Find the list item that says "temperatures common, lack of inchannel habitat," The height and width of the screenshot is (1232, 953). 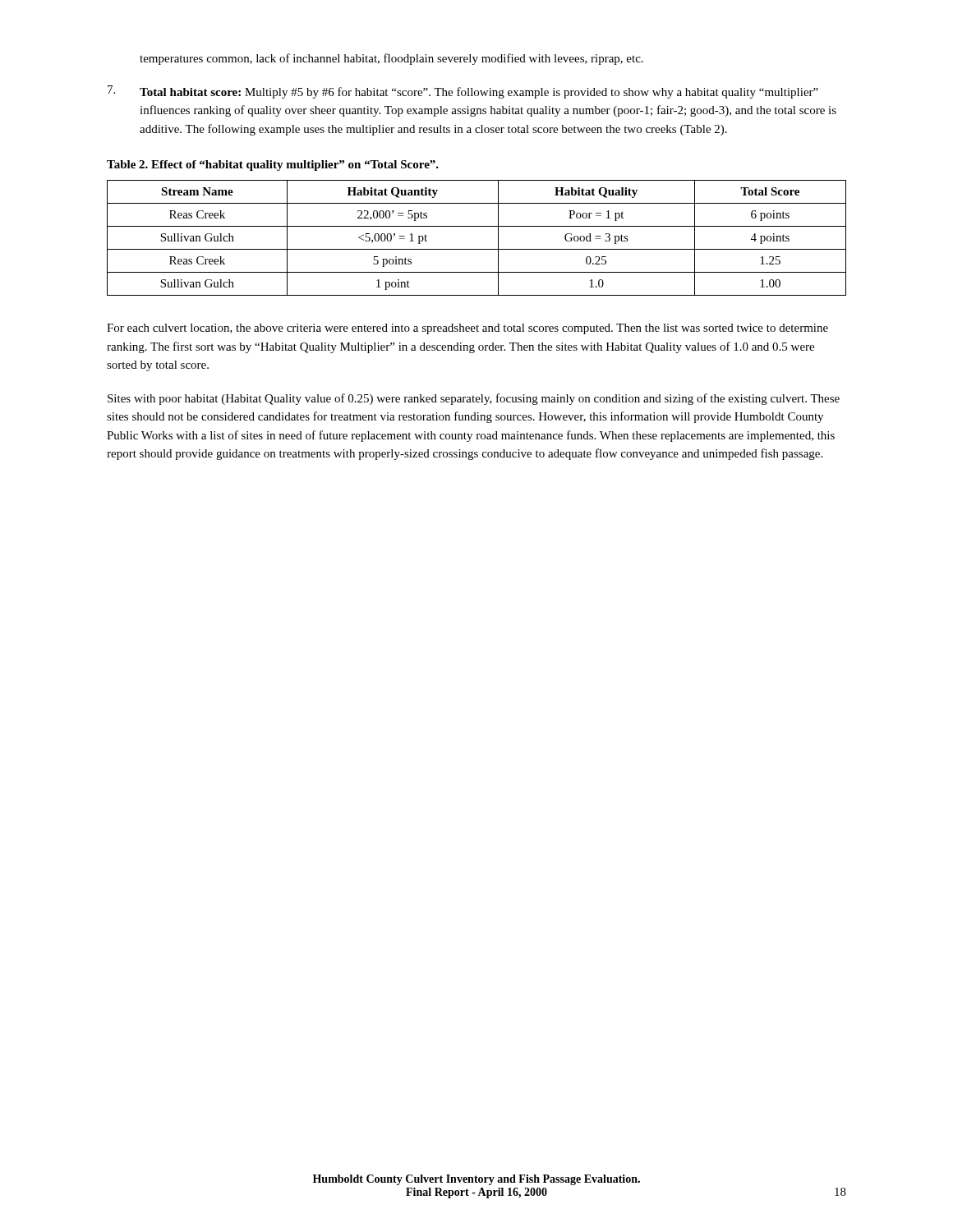coord(375,59)
